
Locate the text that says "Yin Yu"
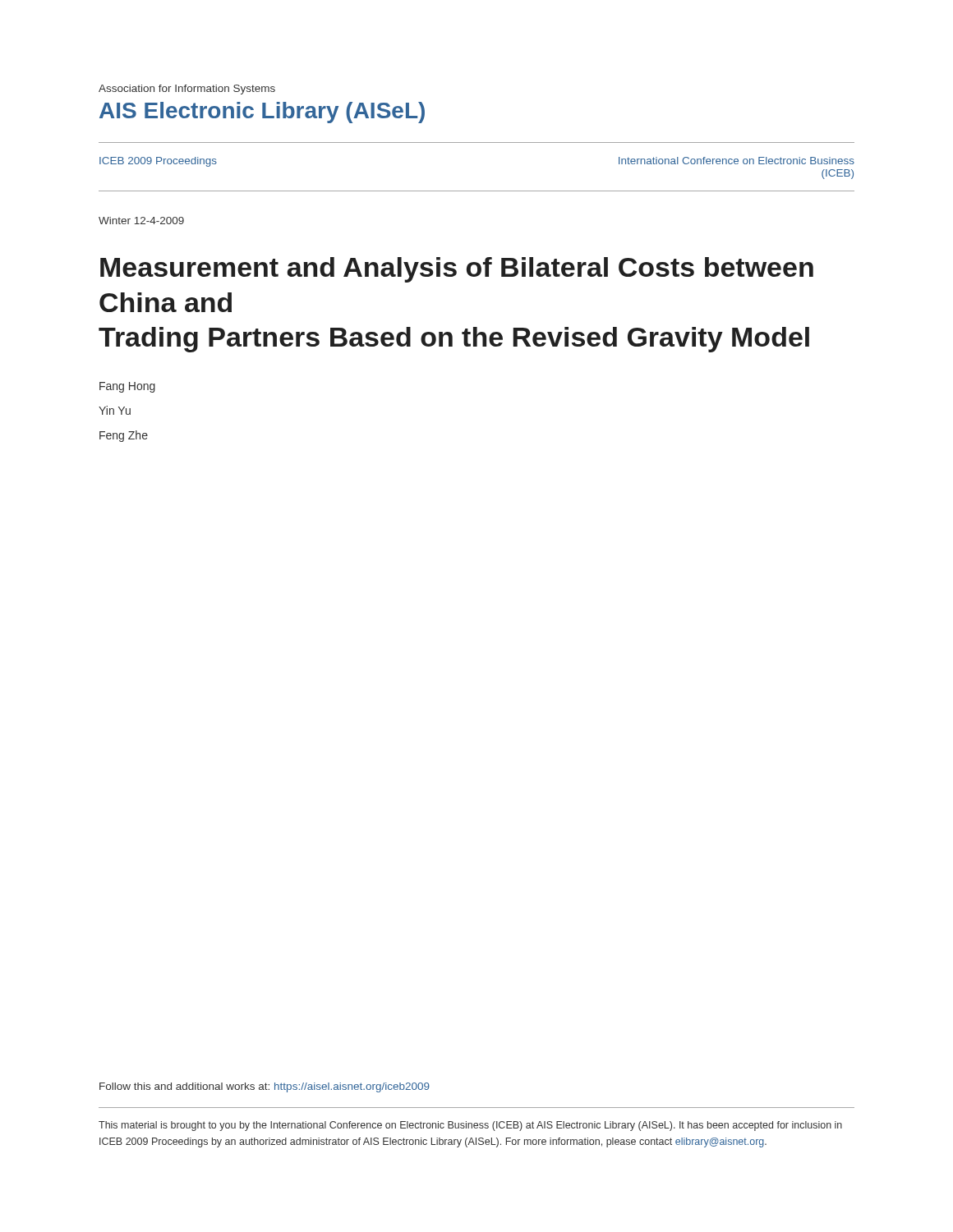115,410
